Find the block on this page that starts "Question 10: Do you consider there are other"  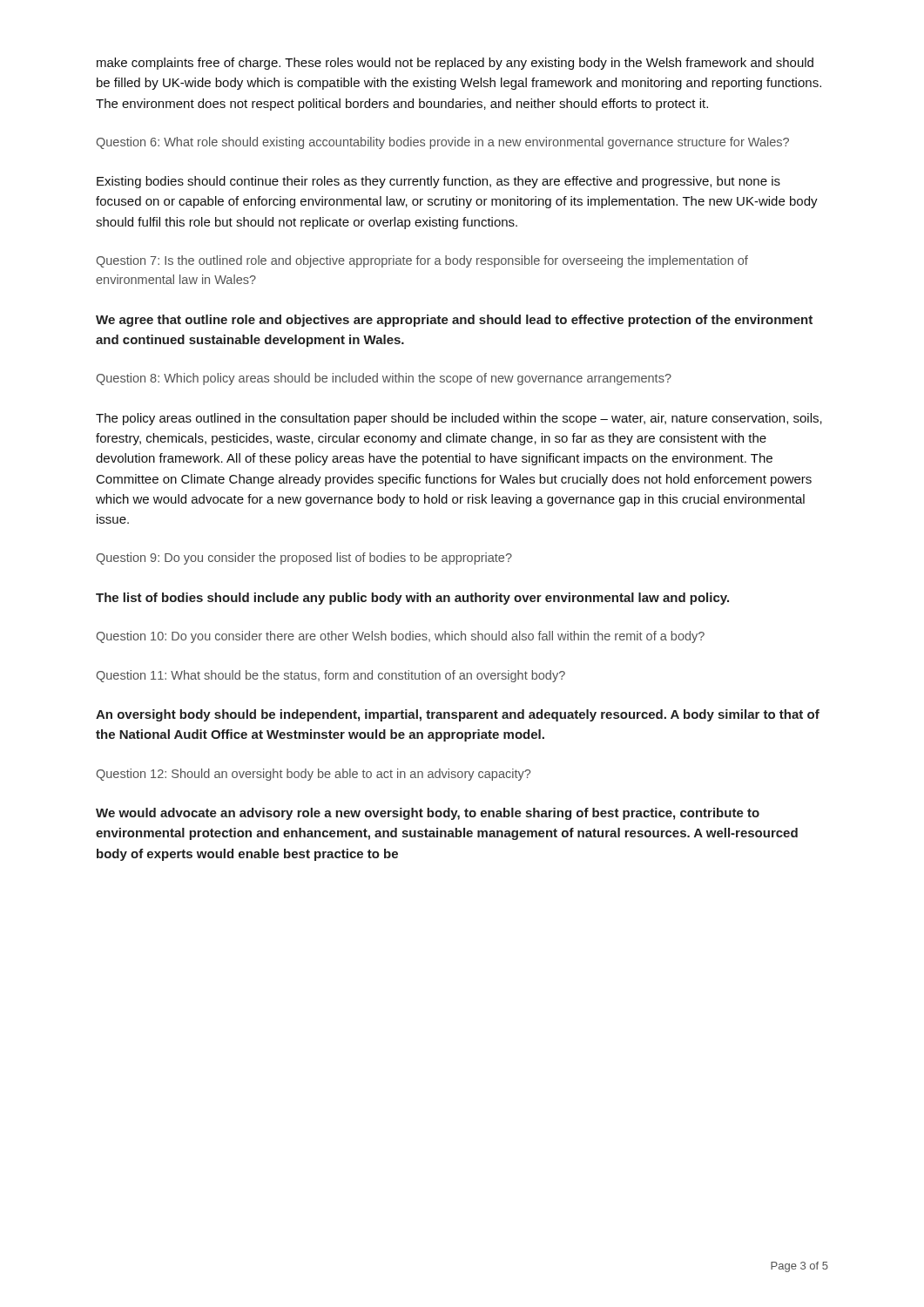point(400,636)
